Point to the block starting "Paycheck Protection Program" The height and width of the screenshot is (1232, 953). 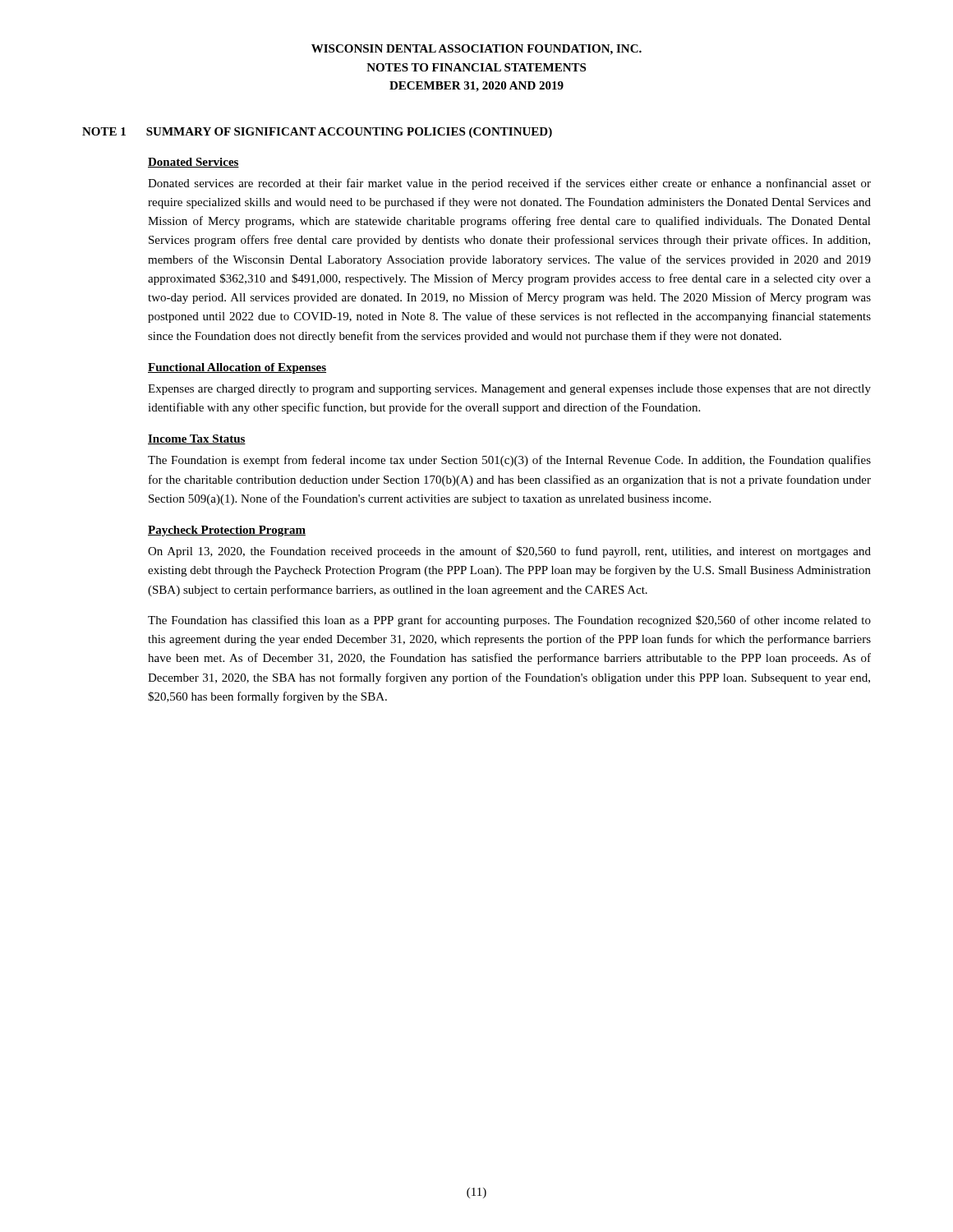point(227,530)
